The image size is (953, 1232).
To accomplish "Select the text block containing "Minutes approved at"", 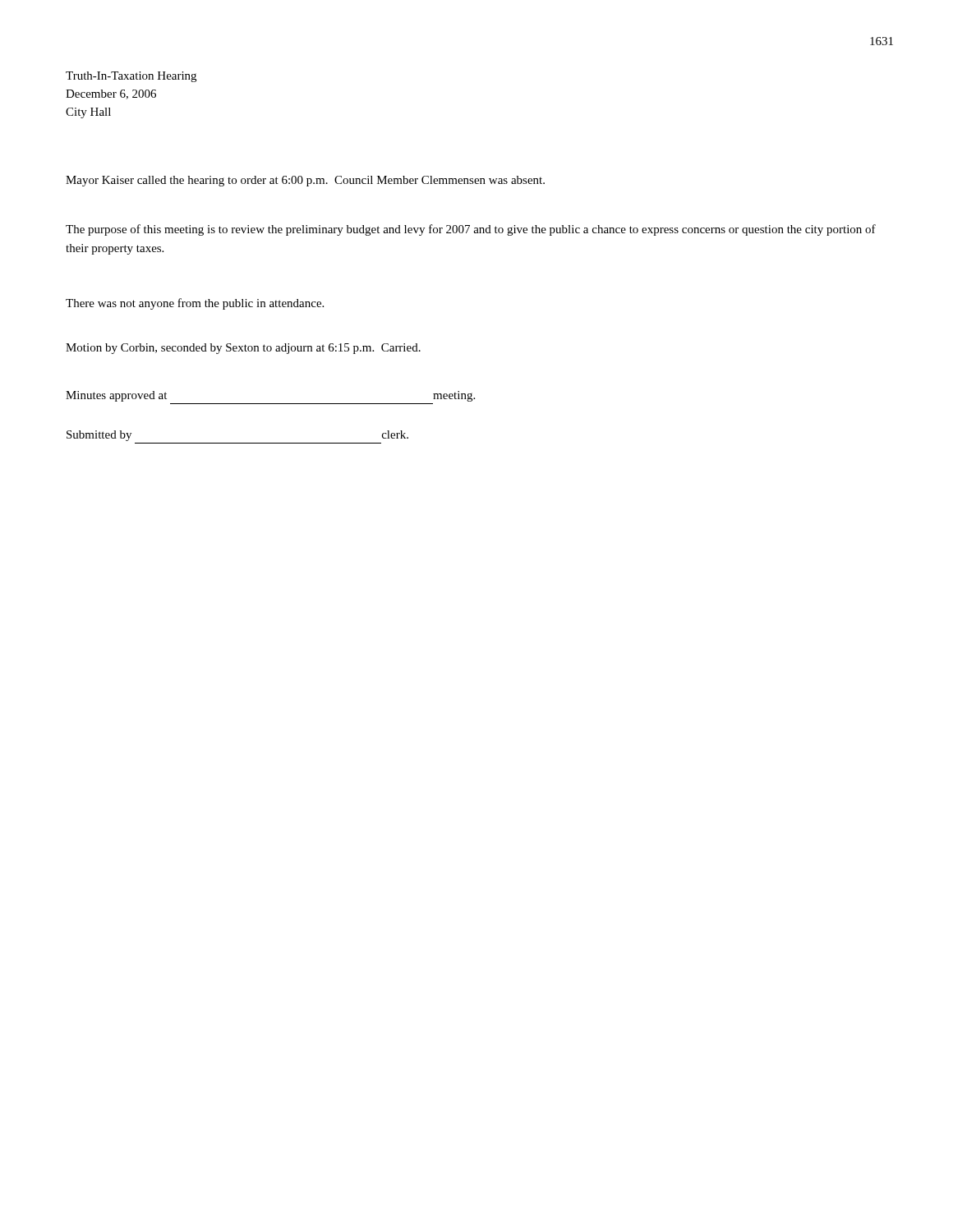I will point(271,394).
